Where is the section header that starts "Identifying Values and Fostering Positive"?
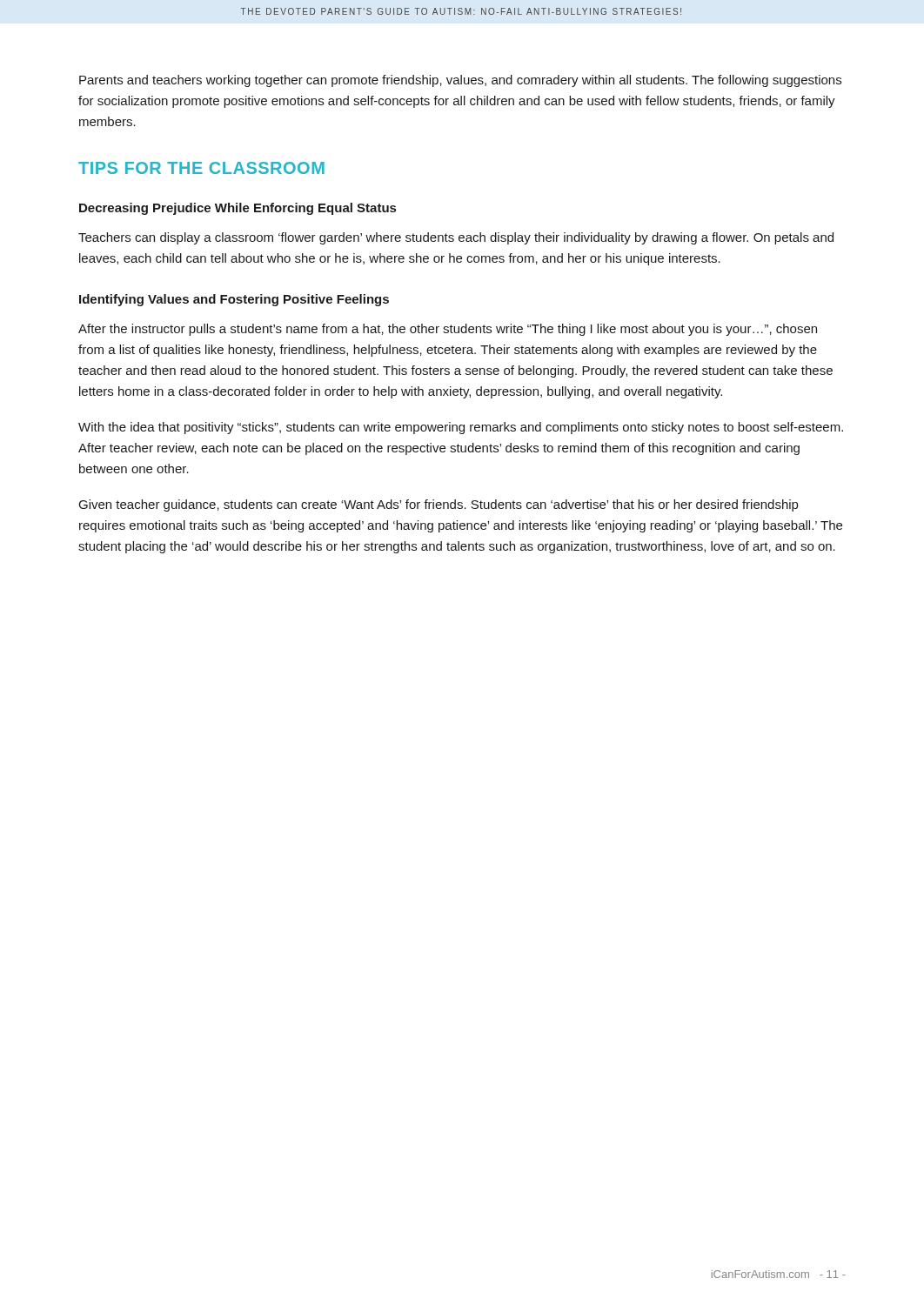924x1305 pixels. (234, 299)
